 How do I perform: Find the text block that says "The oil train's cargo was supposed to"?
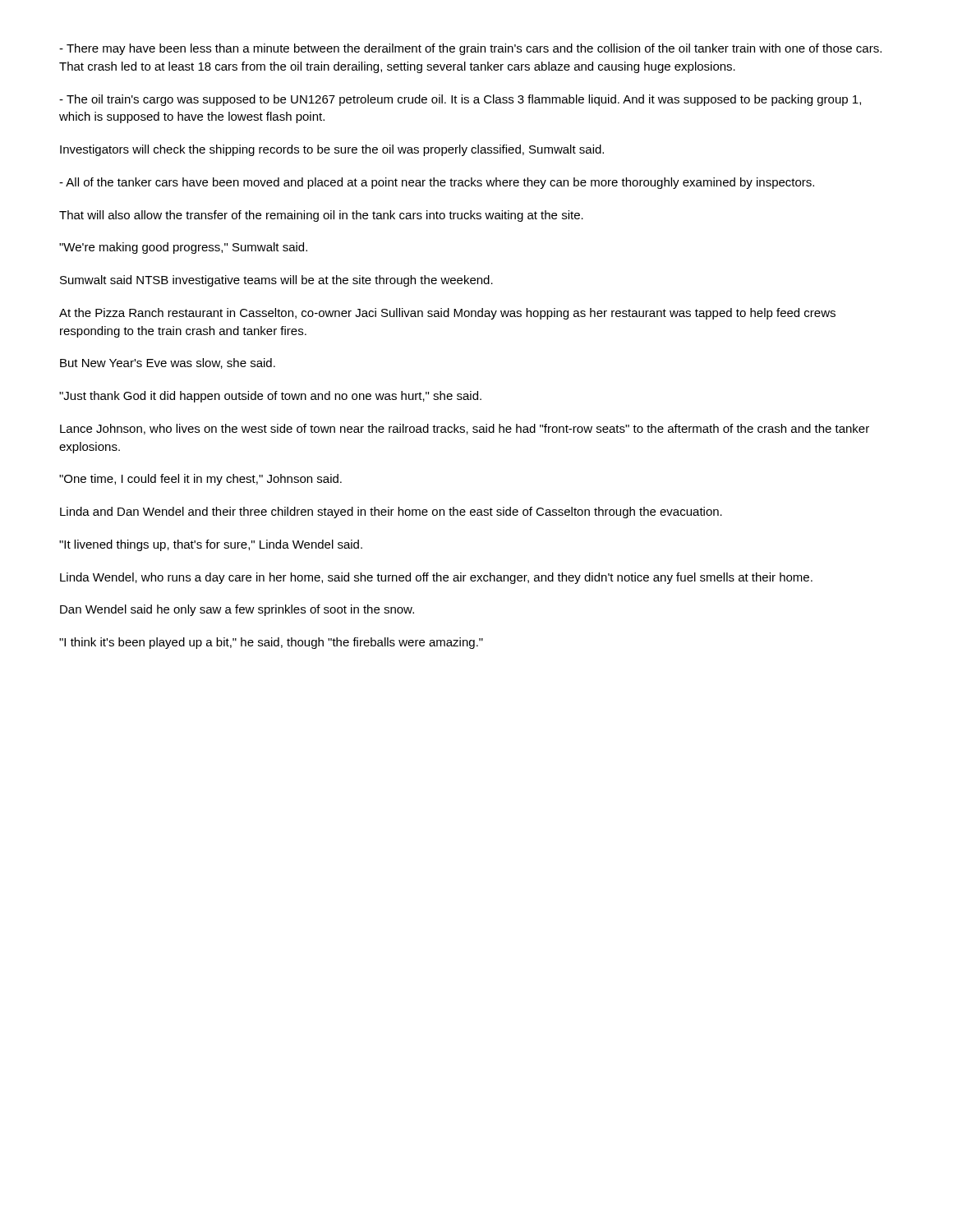461,107
